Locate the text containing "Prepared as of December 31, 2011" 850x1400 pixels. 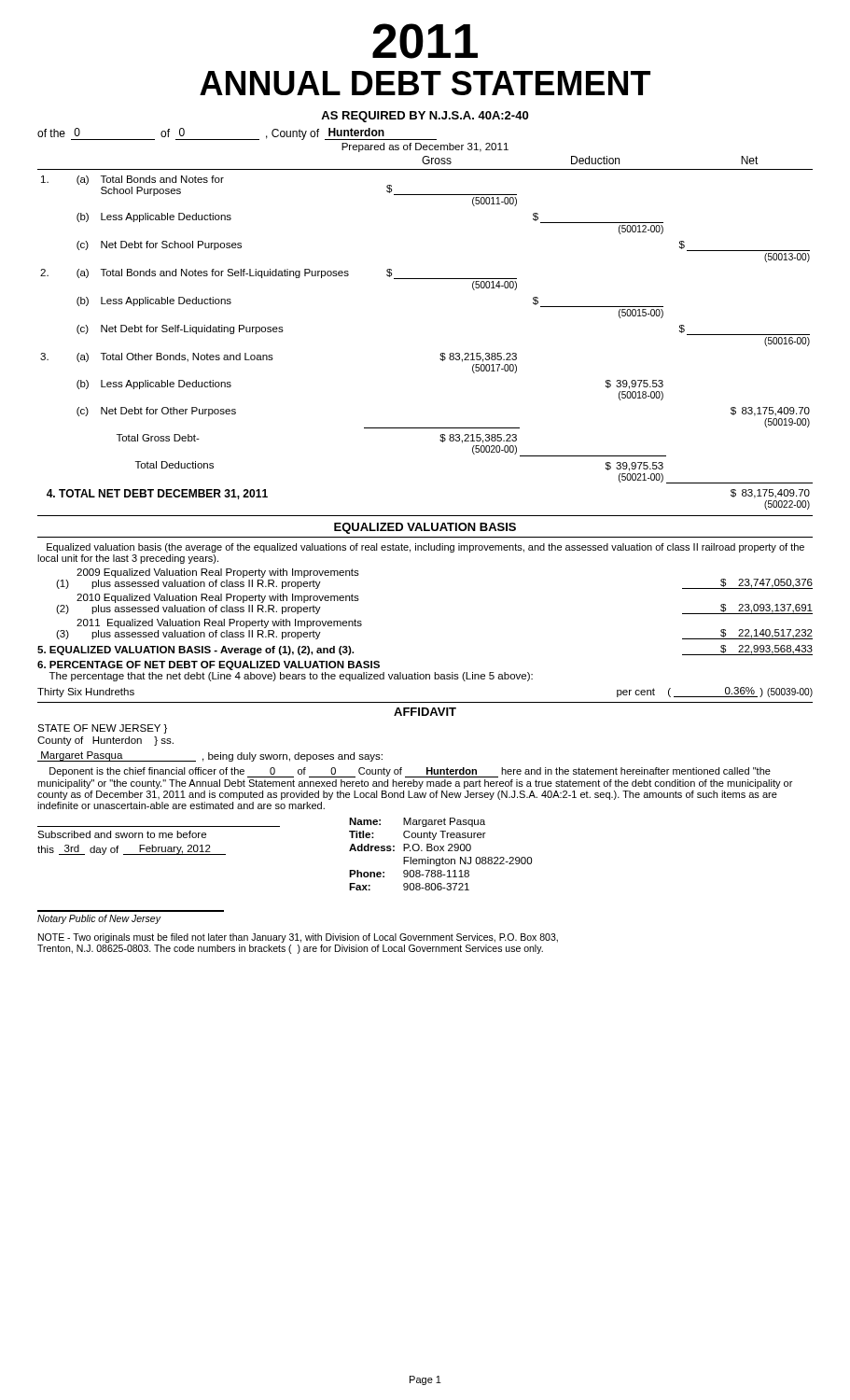pos(425,146)
